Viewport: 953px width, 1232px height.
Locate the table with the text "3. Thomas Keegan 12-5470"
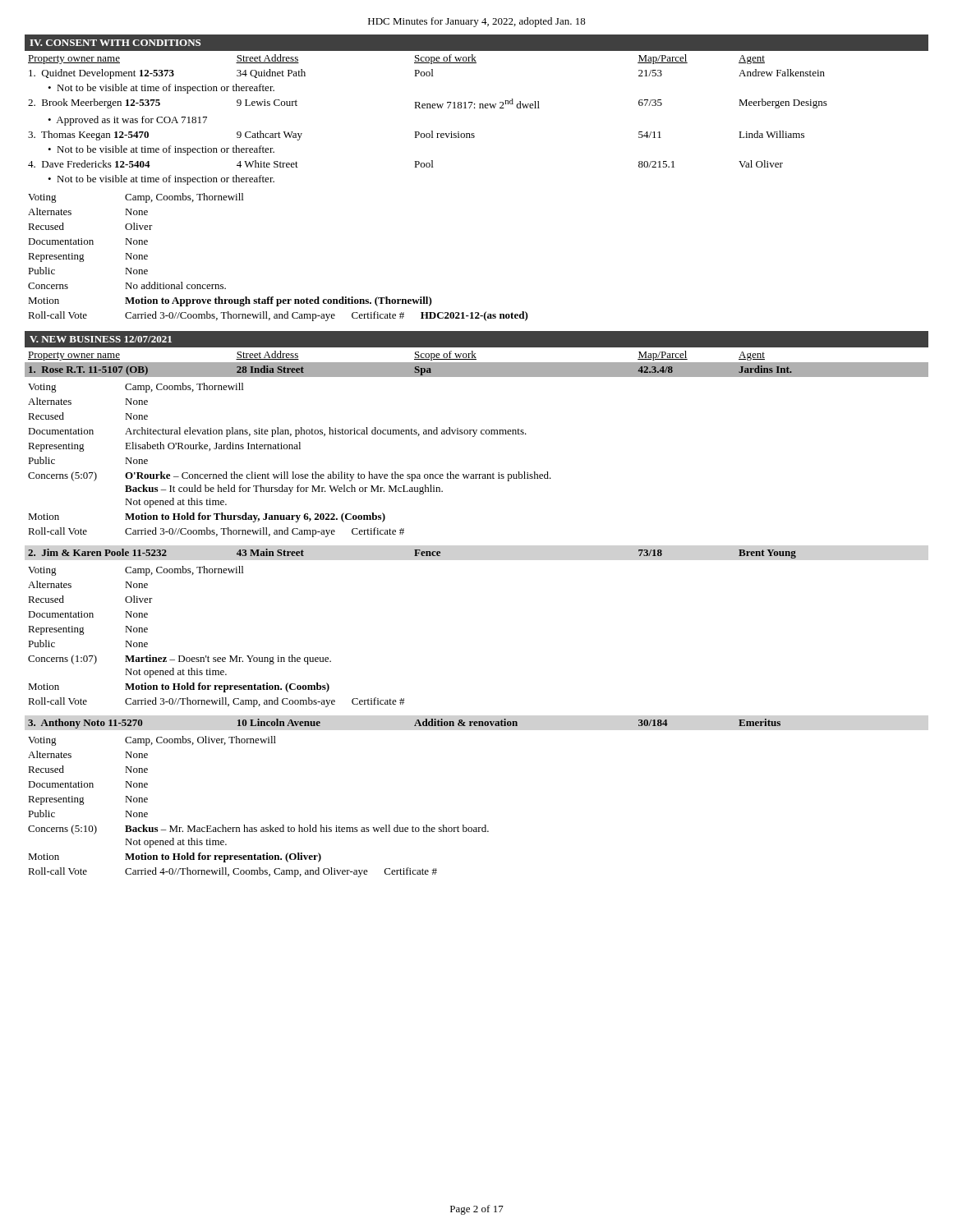click(x=476, y=119)
